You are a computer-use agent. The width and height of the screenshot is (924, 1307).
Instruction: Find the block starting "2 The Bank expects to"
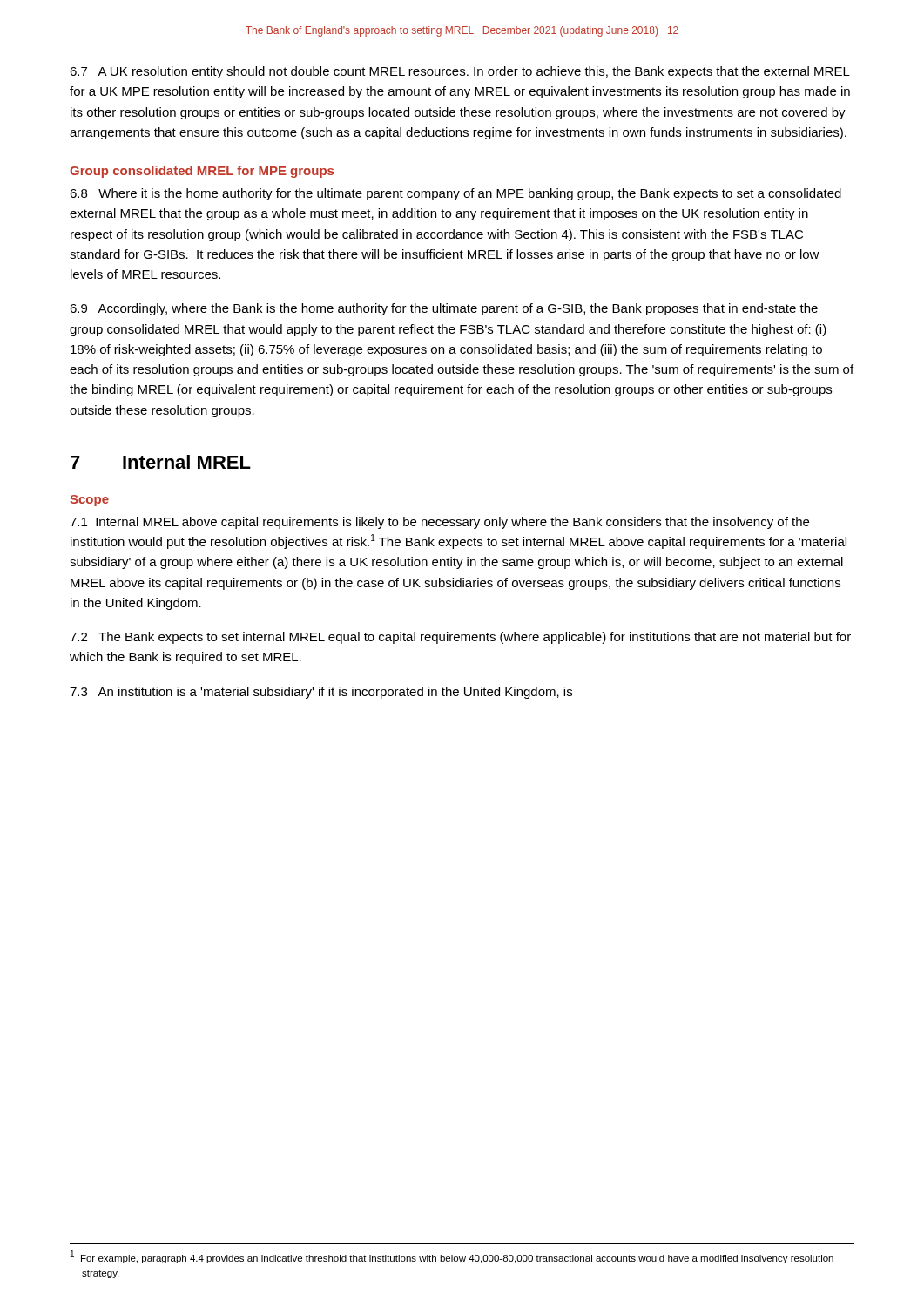point(462,647)
